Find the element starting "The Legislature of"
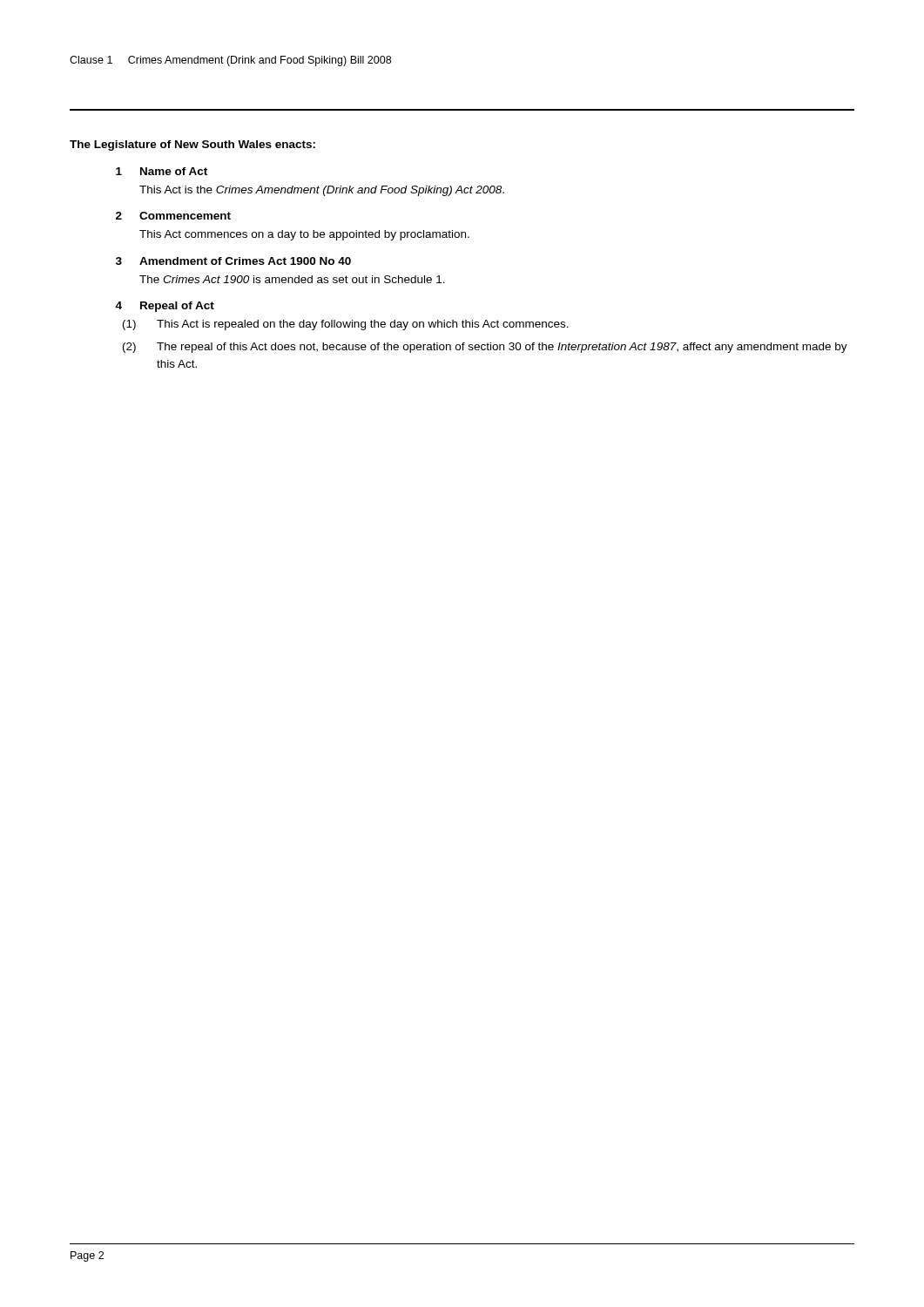The width and height of the screenshot is (924, 1307). pyautogui.click(x=193, y=144)
